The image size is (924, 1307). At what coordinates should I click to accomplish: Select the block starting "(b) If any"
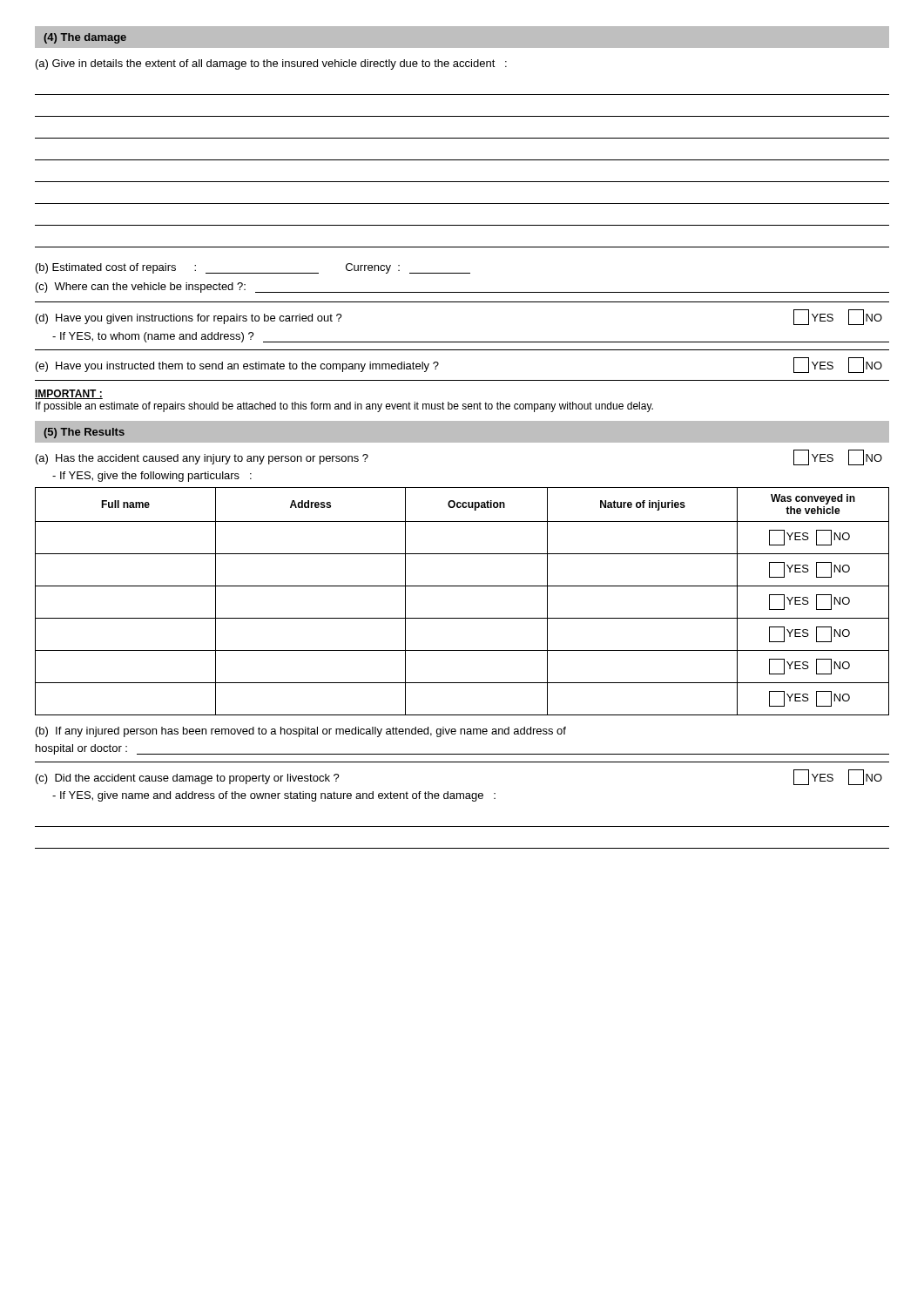pos(462,739)
